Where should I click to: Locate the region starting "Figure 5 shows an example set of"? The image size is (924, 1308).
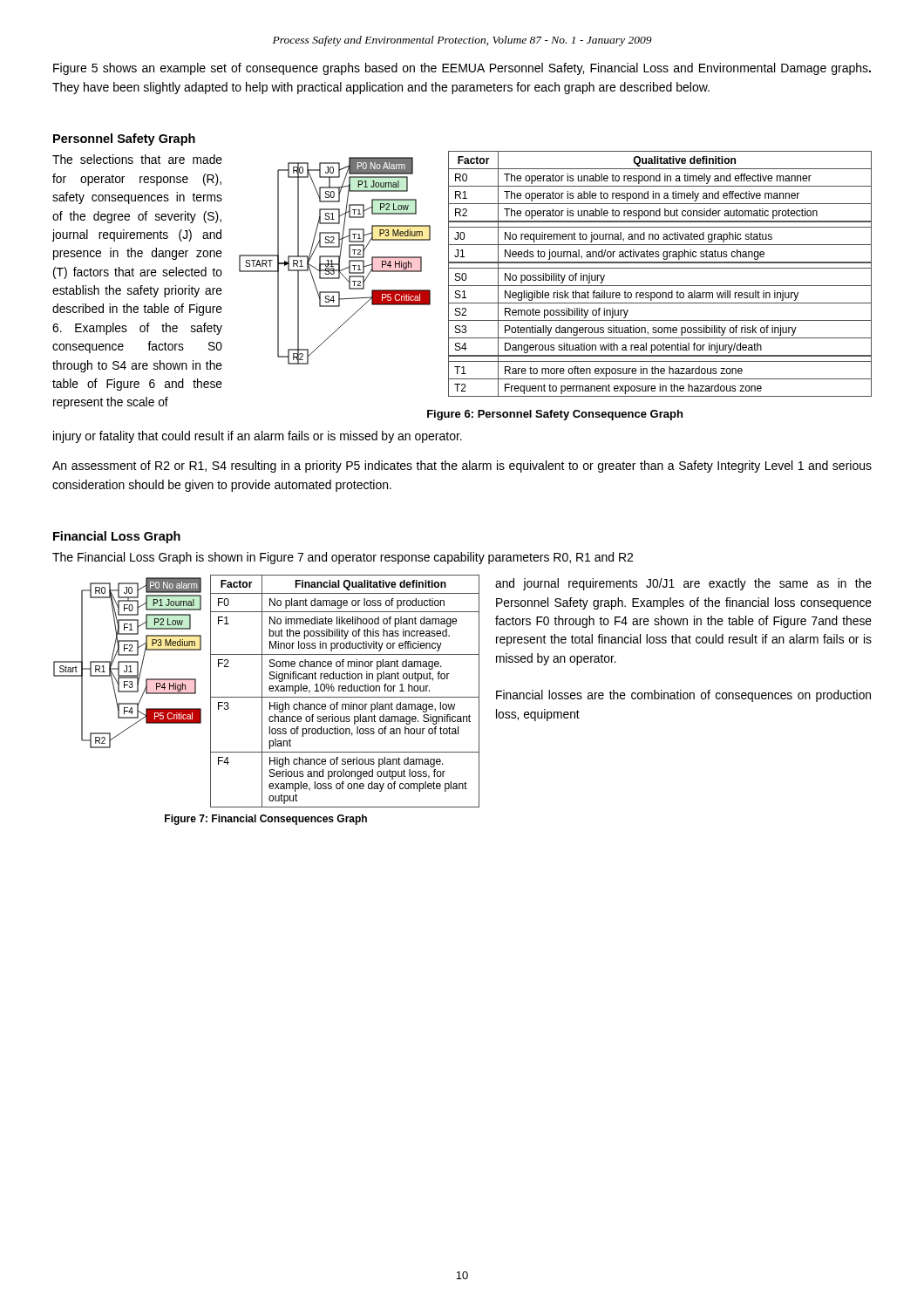(x=462, y=77)
